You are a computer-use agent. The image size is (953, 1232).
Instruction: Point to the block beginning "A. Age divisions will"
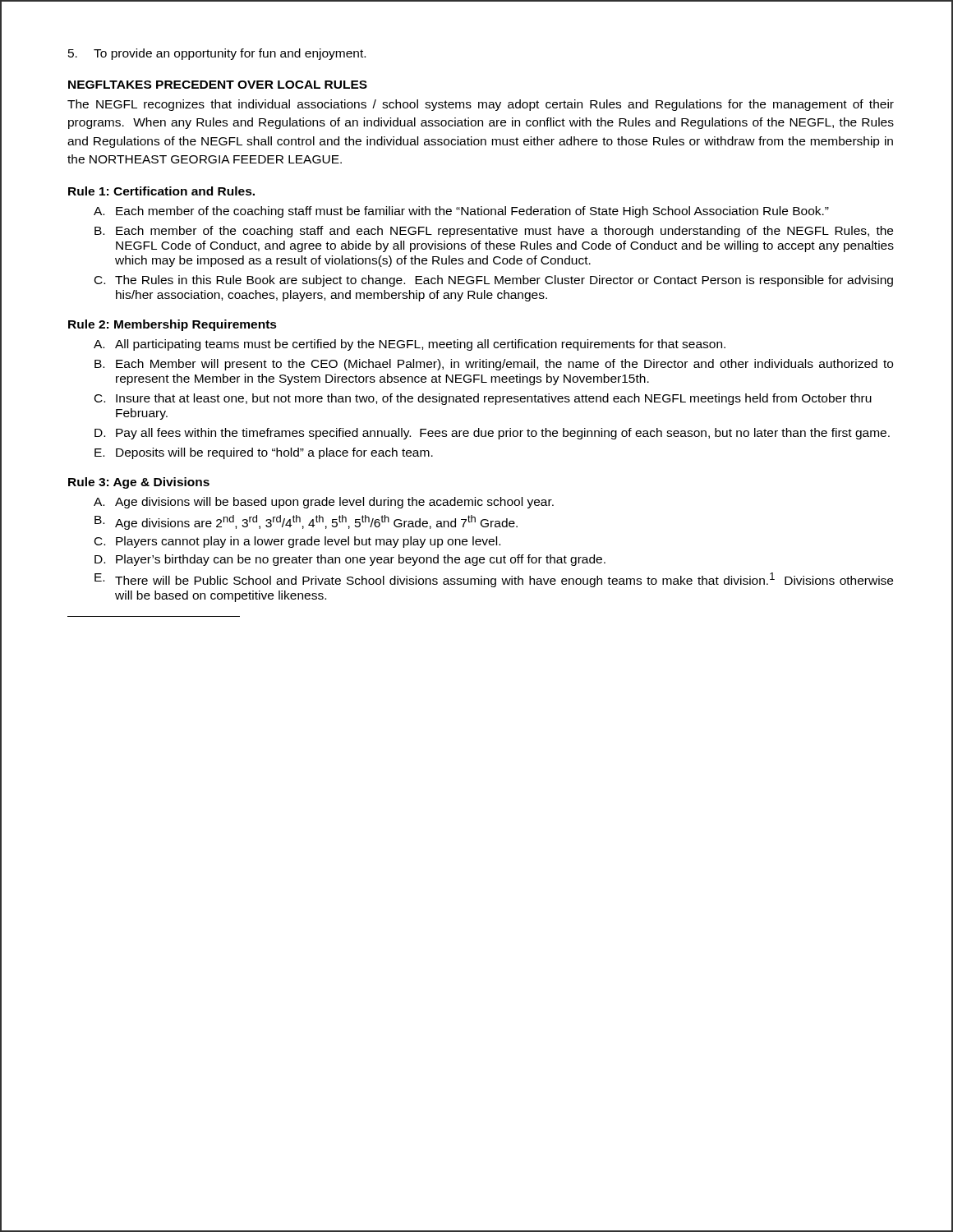tap(324, 502)
